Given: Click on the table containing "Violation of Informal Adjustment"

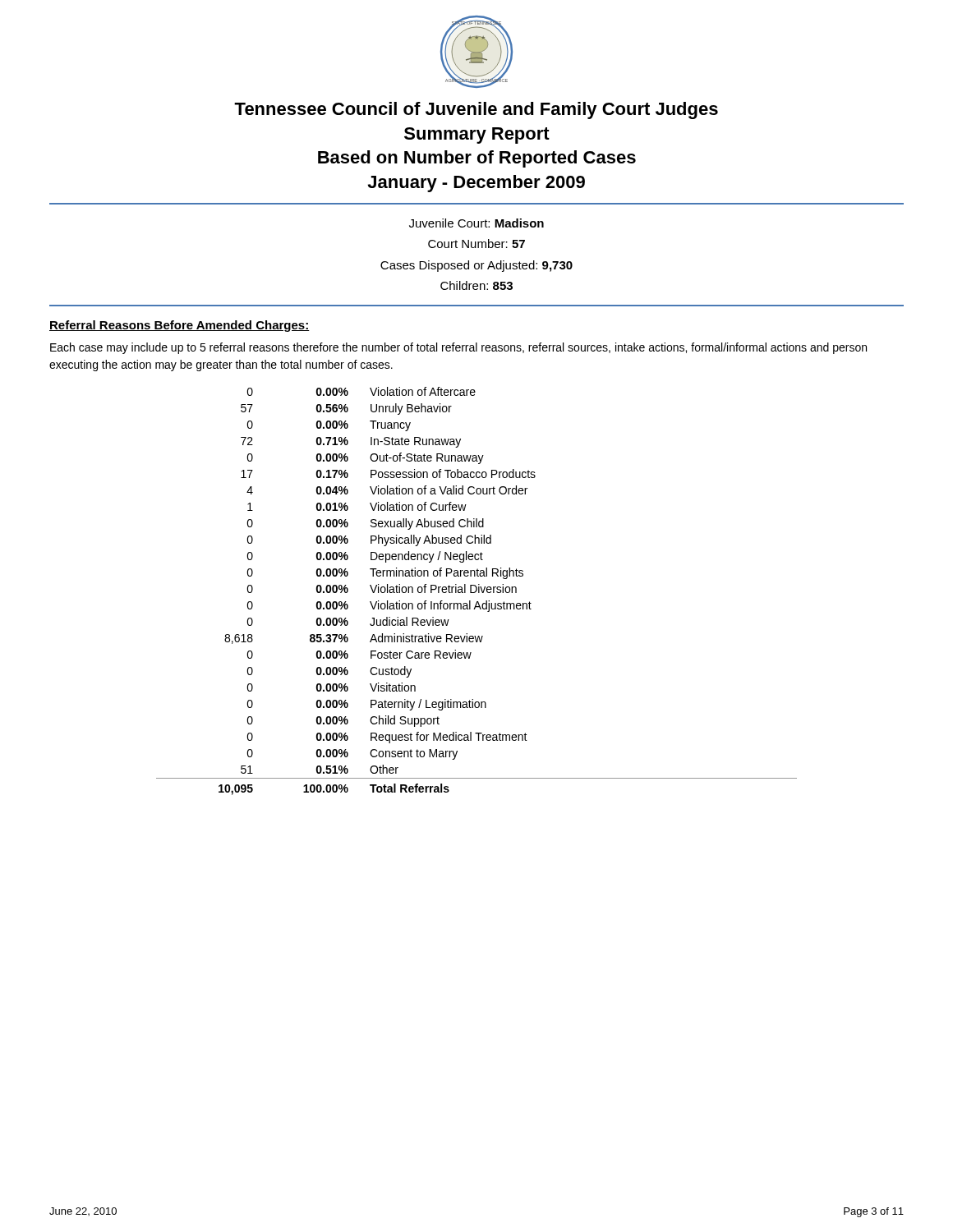Looking at the screenshot, I should [476, 590].
